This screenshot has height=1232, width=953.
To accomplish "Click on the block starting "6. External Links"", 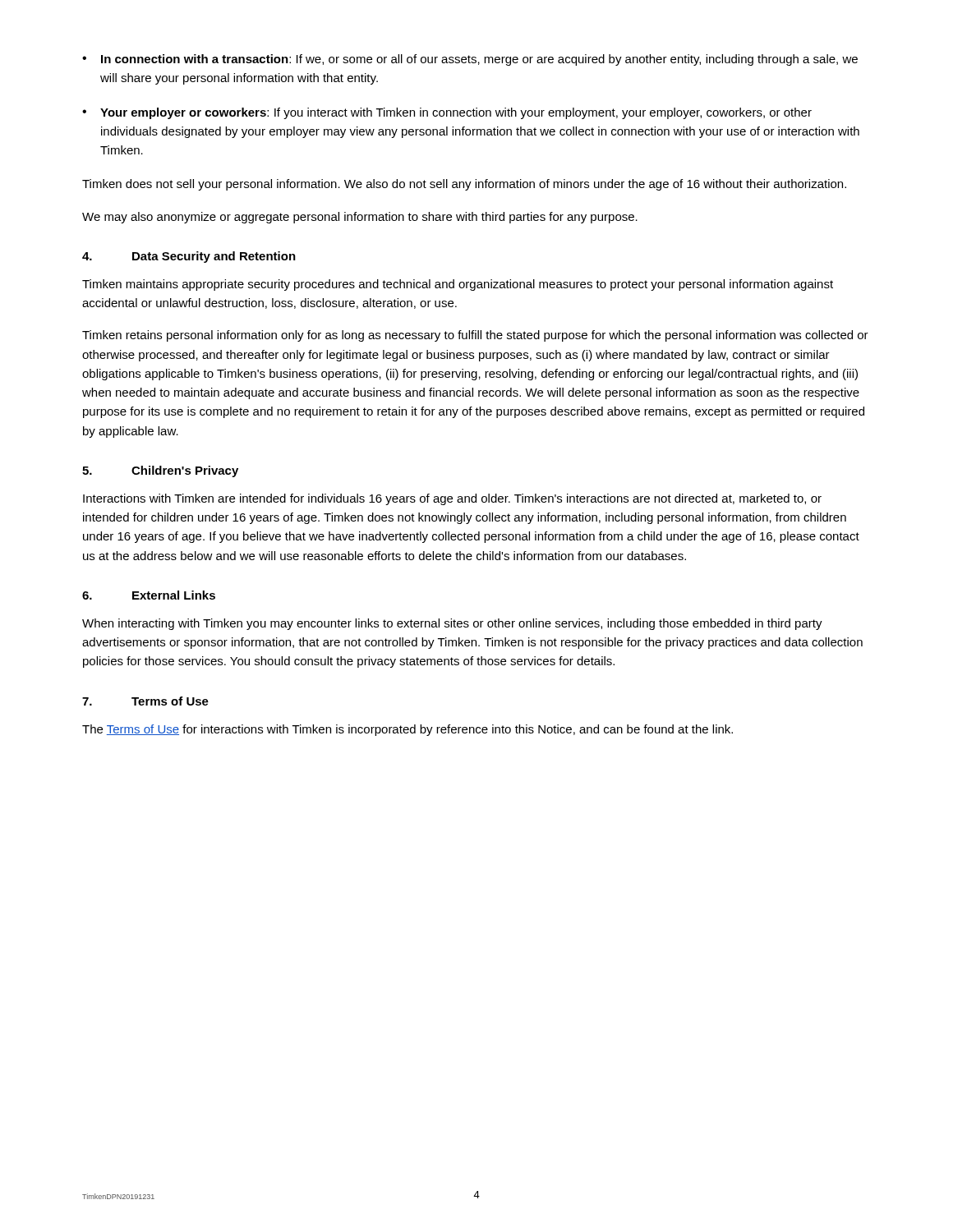I will [149, 595].
